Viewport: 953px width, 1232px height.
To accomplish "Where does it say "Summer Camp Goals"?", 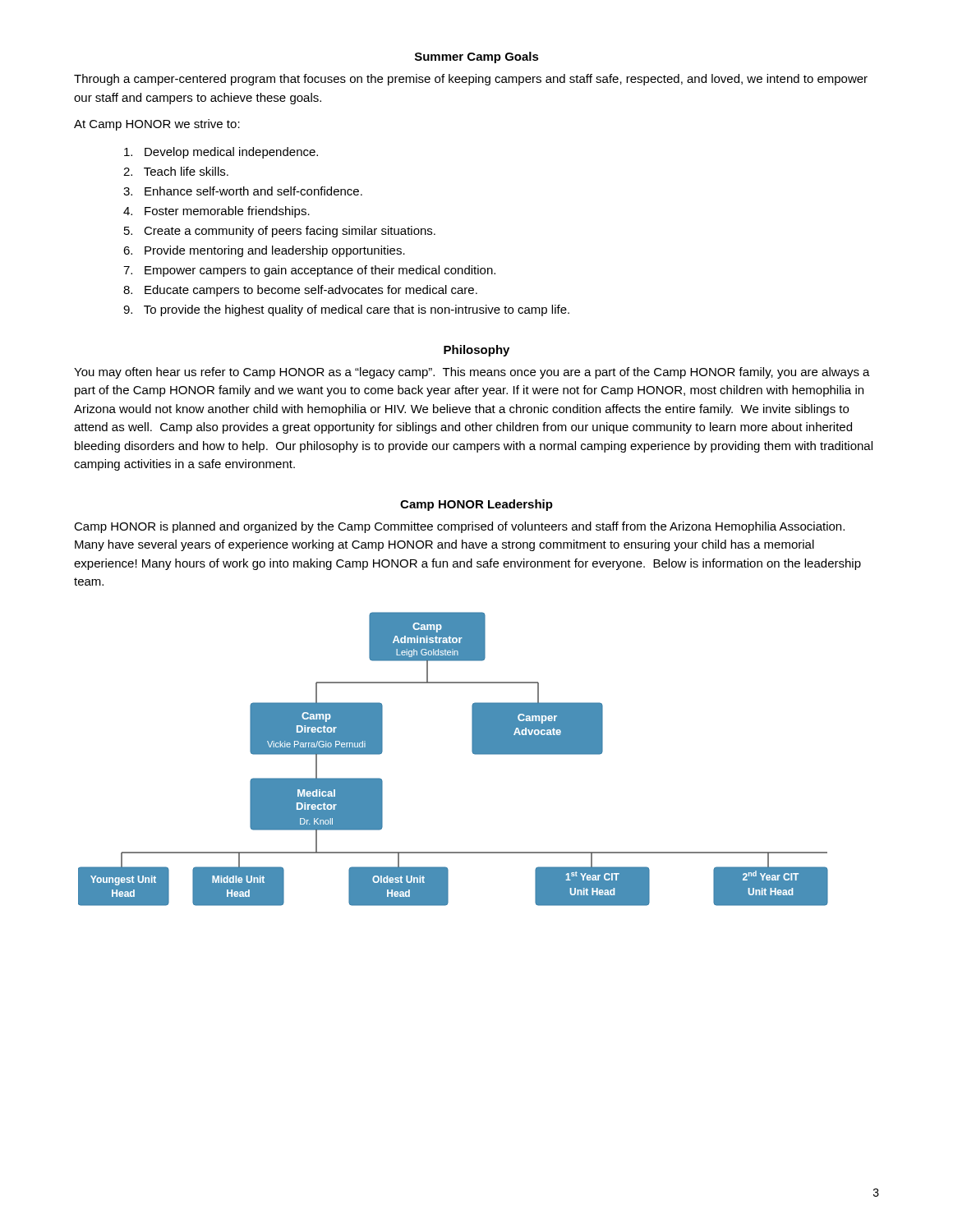I will 476,56.
